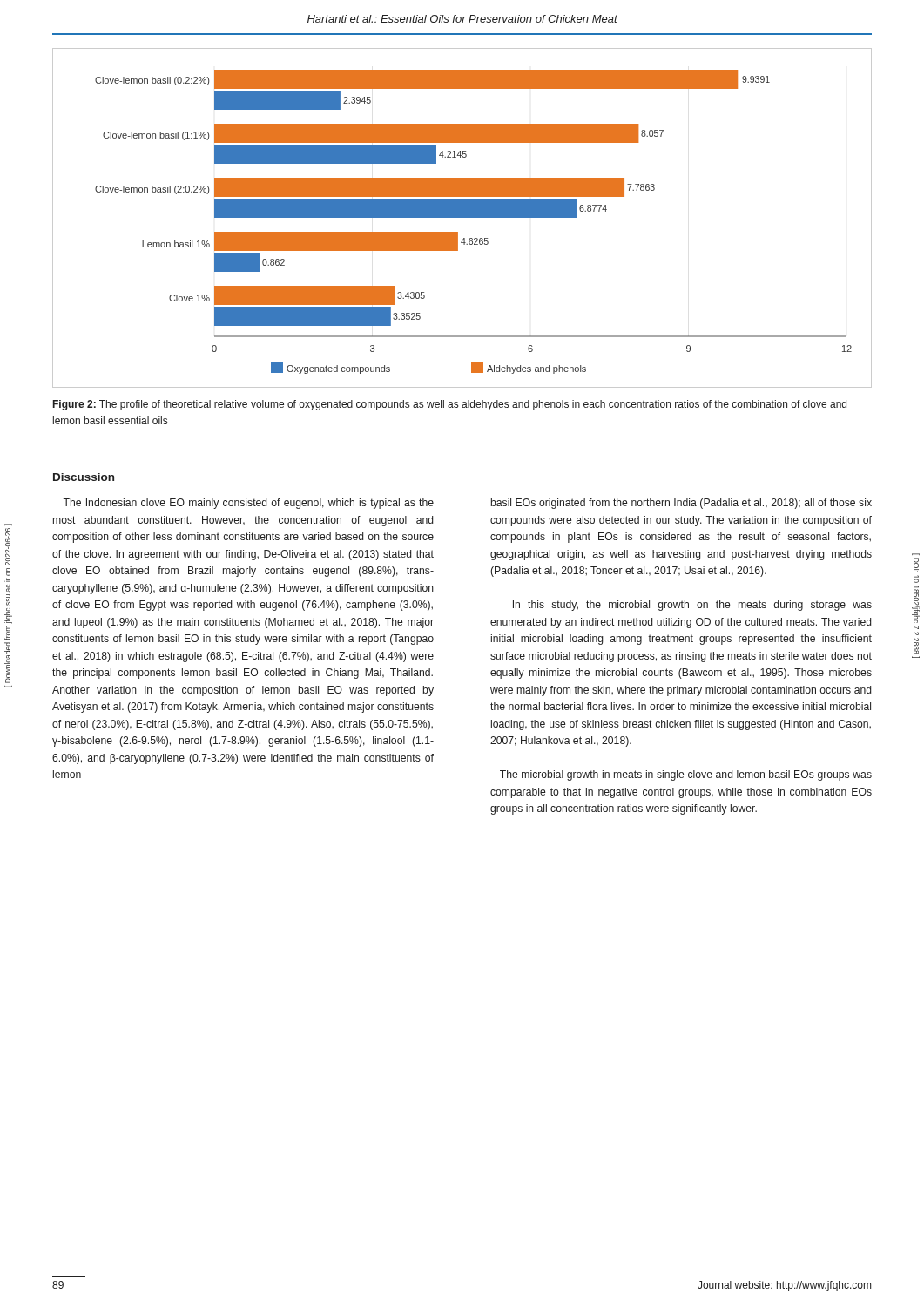The height and width of the screenshot is (1307, 924).
Task: Click on the text block that says "basil EOs originated from the northern India (Padalia"
Action: click(x=681, y=656)
